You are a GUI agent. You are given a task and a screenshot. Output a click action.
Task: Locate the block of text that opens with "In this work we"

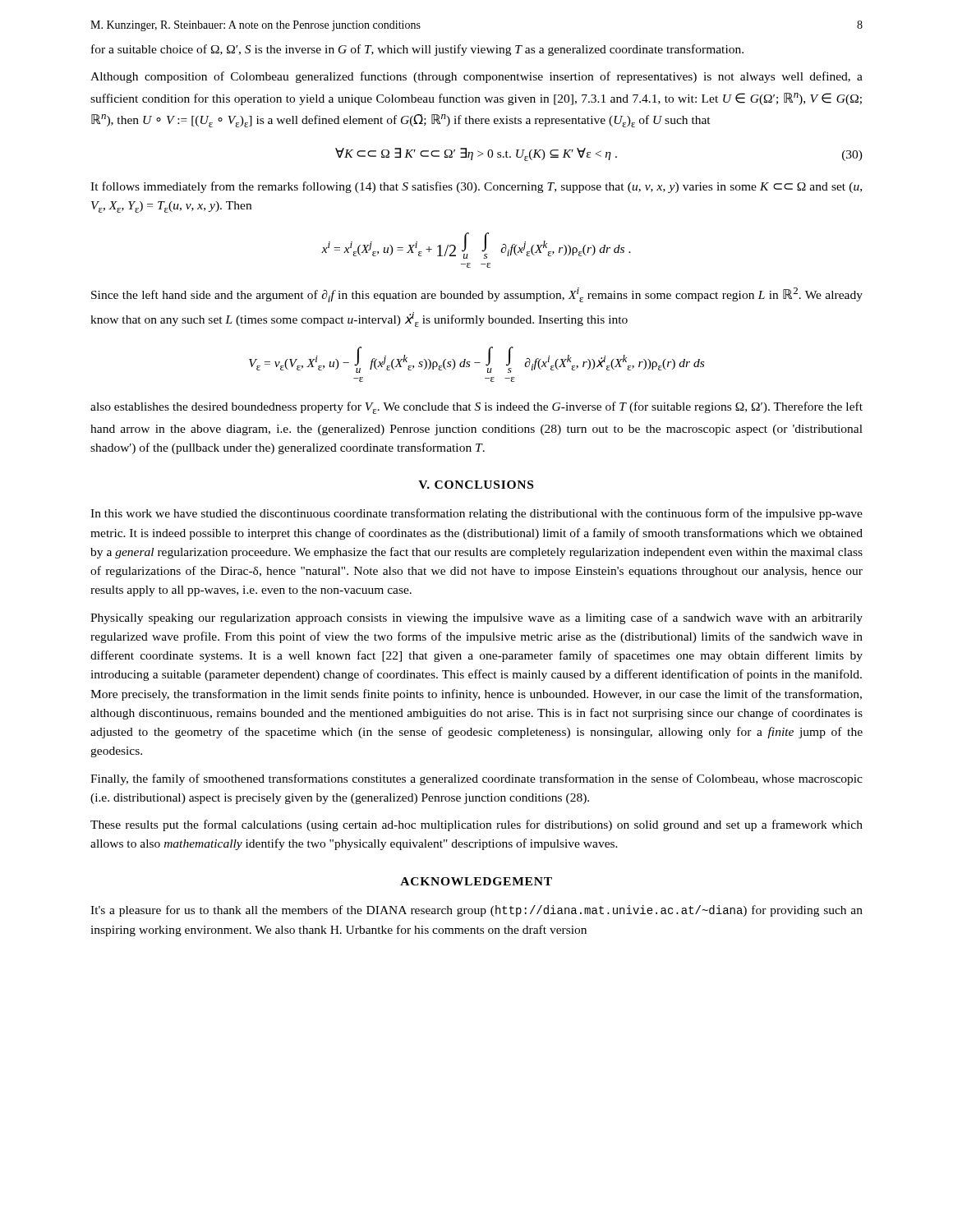click(476, 678)
